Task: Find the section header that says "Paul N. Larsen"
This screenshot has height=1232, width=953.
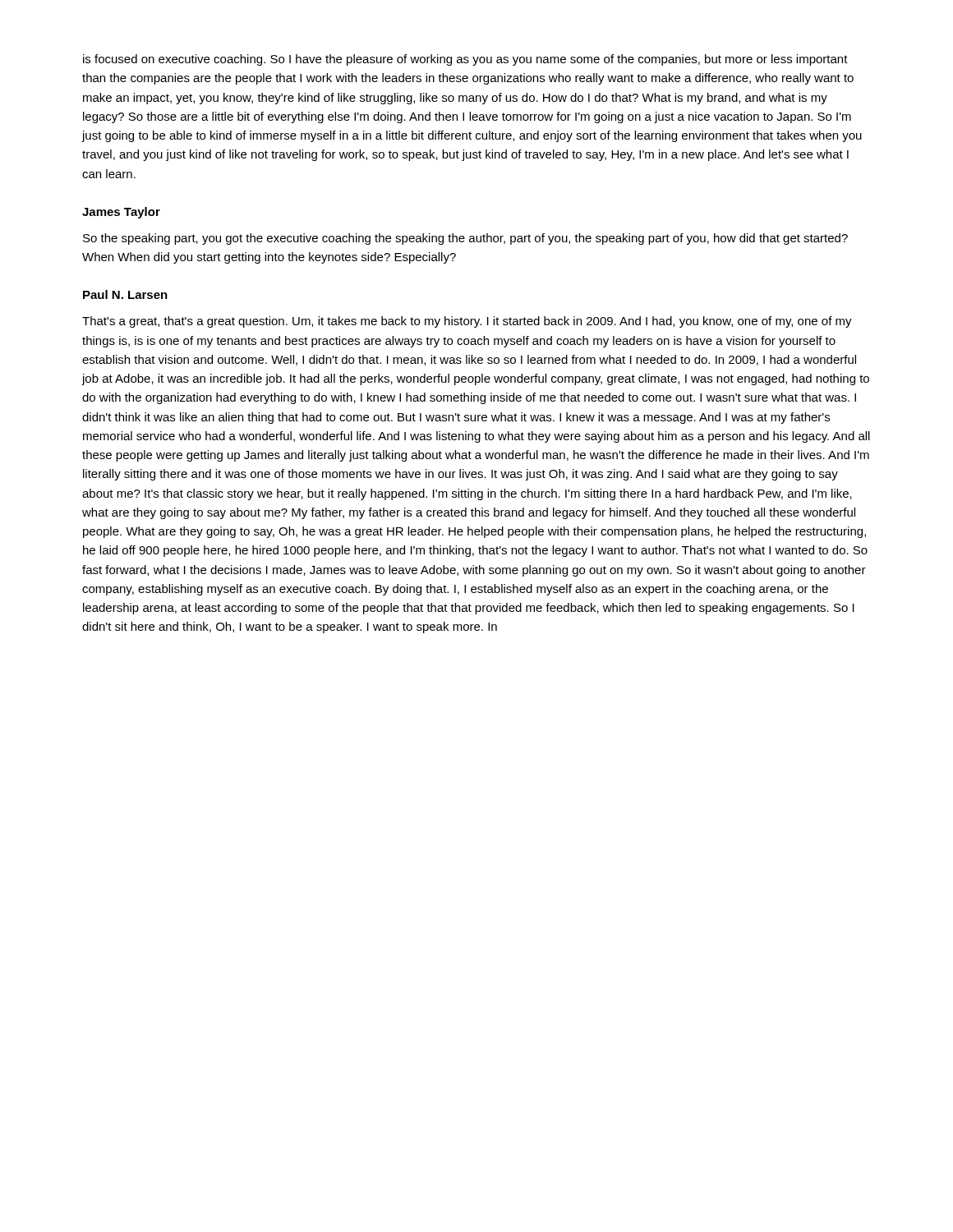Action: [x=125, y=295]
